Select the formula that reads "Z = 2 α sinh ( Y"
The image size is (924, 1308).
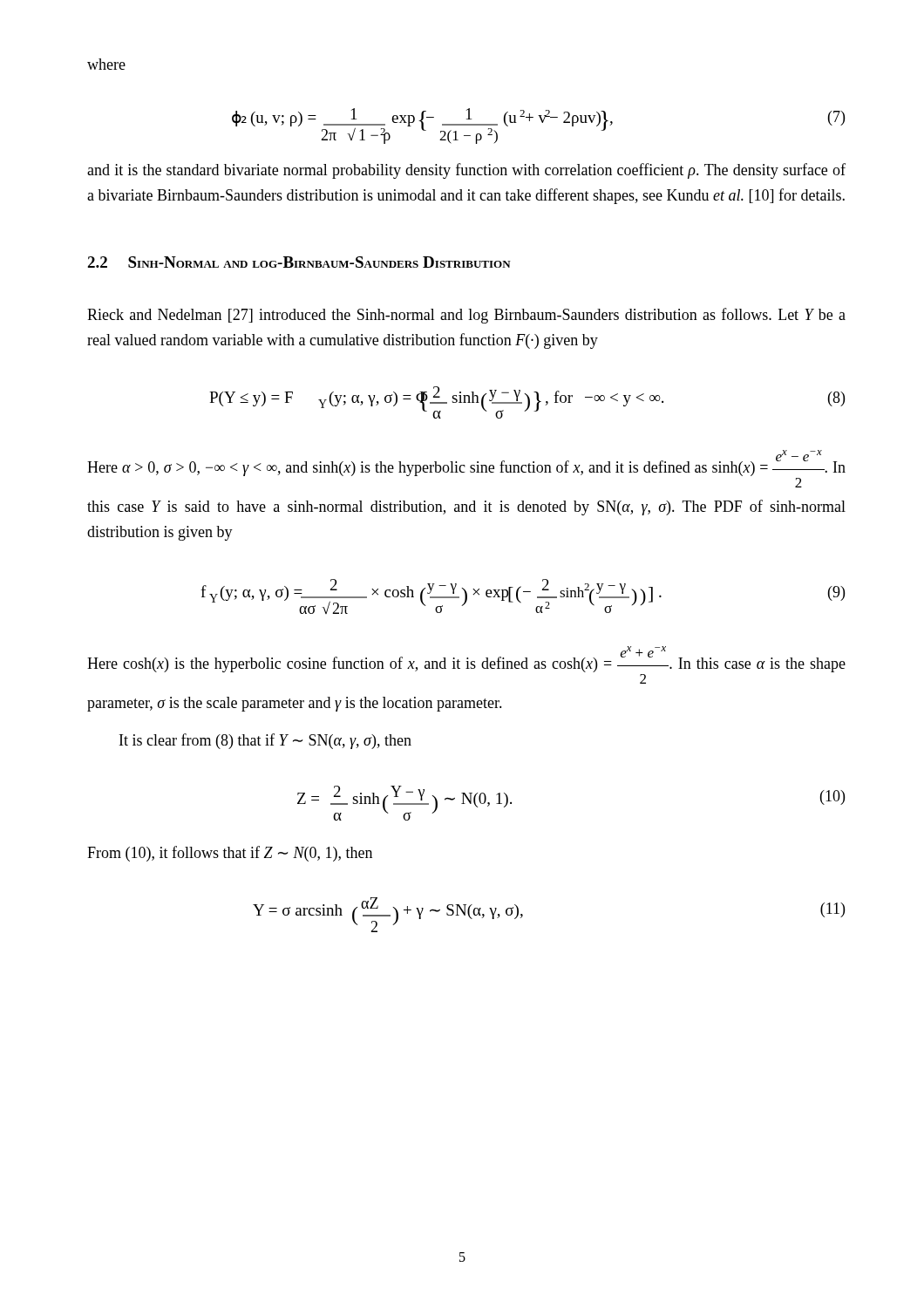click(x=466, y=797)
